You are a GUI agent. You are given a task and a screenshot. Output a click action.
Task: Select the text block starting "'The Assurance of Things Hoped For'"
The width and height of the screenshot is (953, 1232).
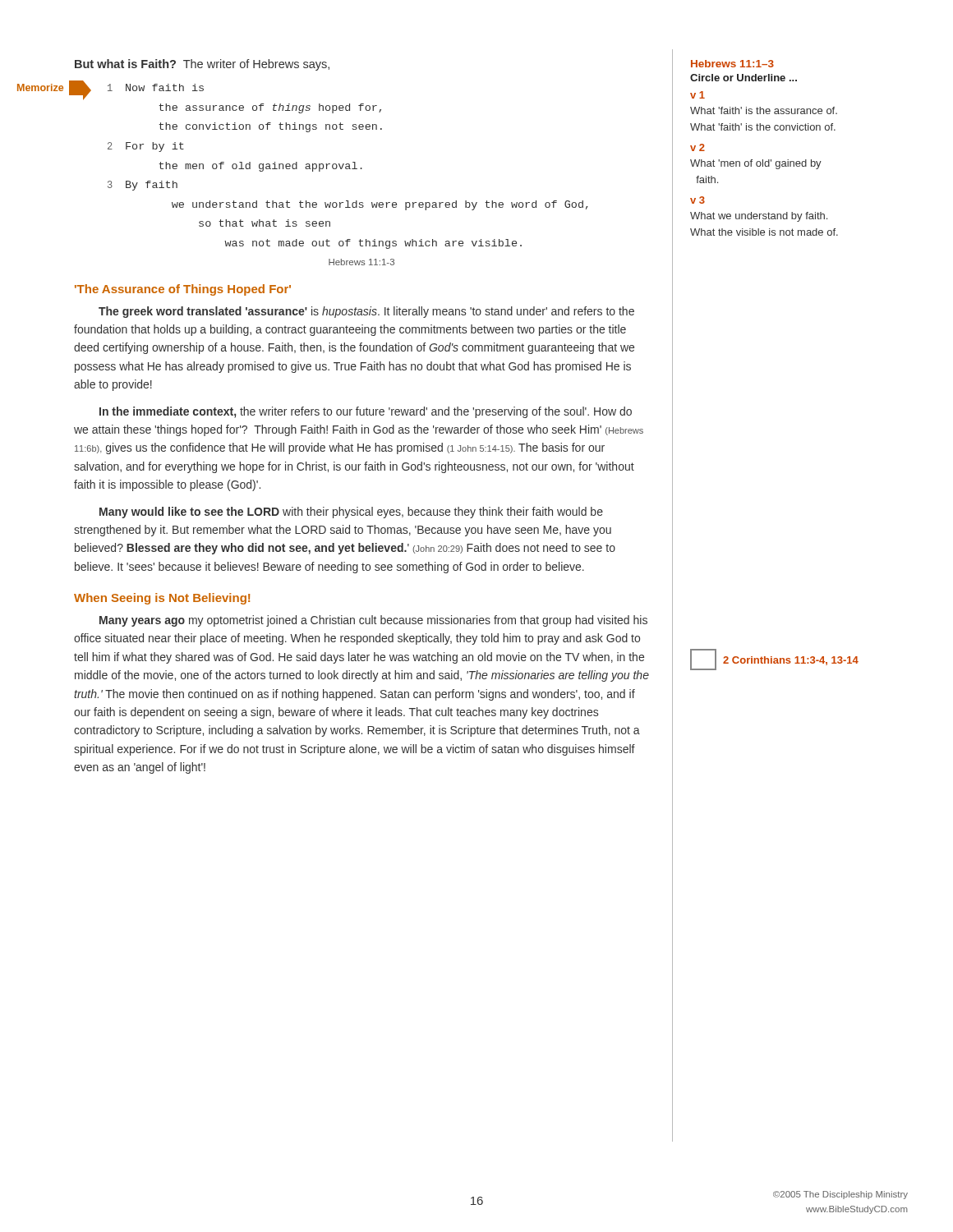click(183, 288)
